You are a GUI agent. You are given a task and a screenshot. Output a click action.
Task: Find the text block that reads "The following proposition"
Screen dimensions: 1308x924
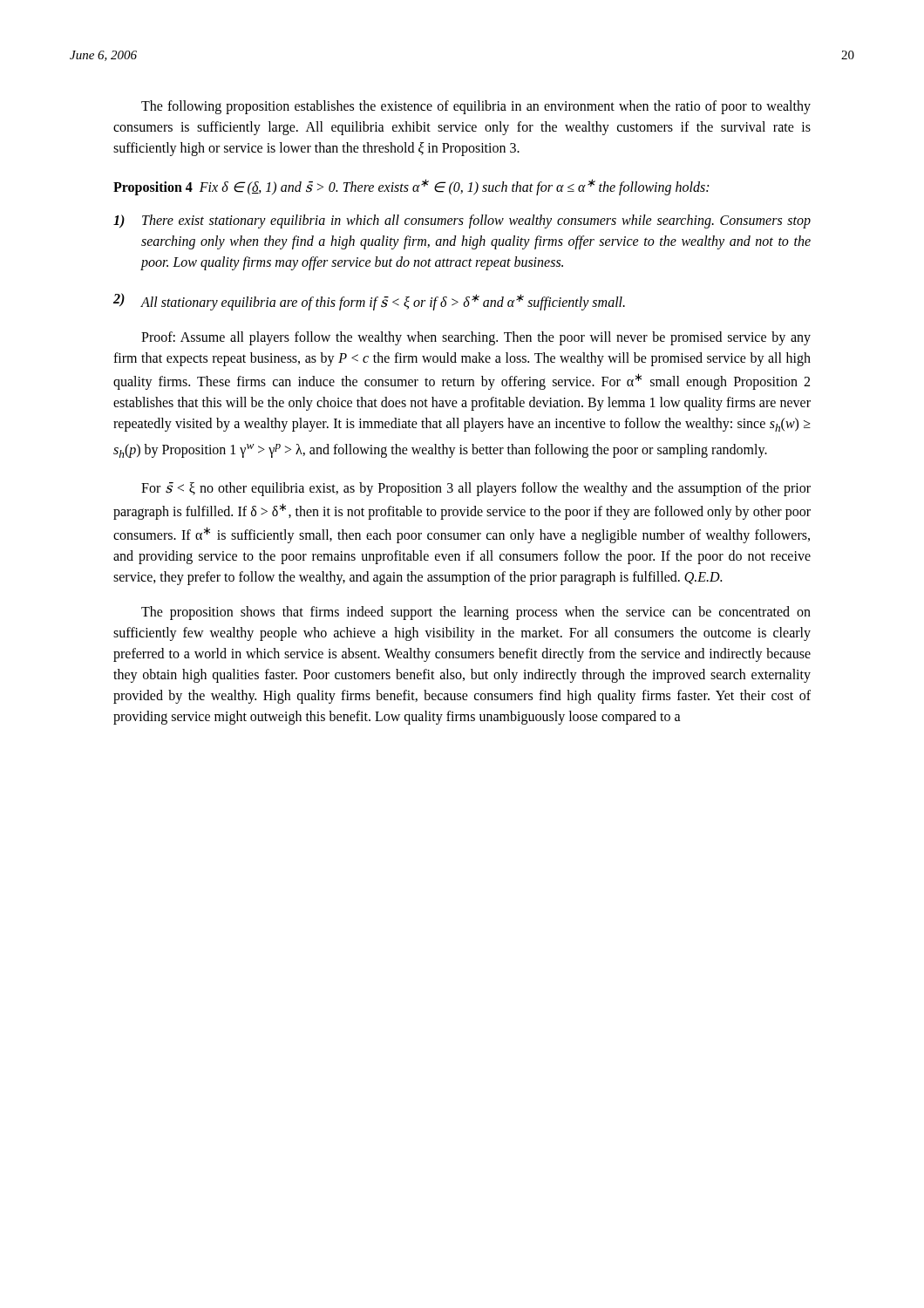point(462,127)
